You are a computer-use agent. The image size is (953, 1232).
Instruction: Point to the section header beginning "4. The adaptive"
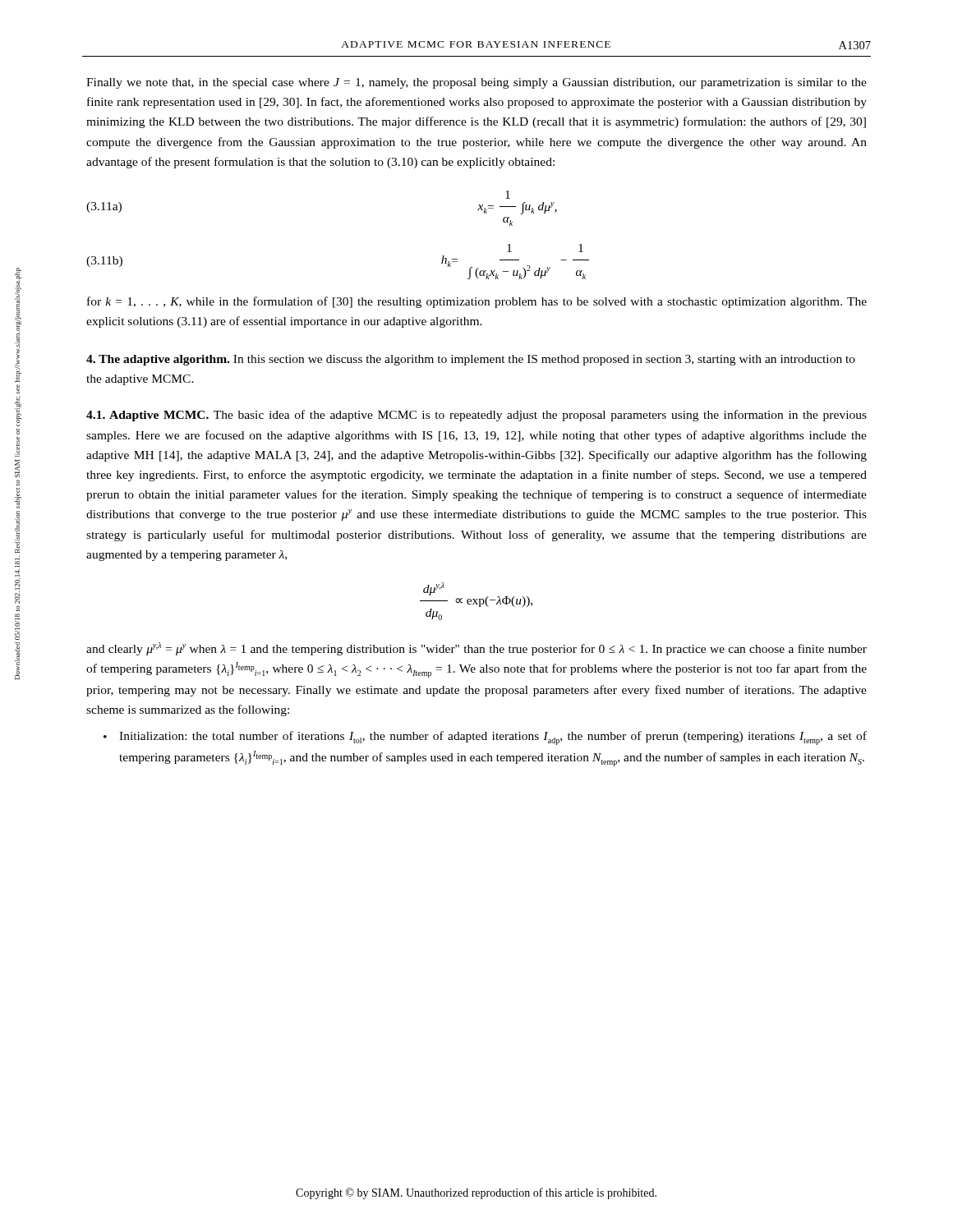tap(471, 368)
